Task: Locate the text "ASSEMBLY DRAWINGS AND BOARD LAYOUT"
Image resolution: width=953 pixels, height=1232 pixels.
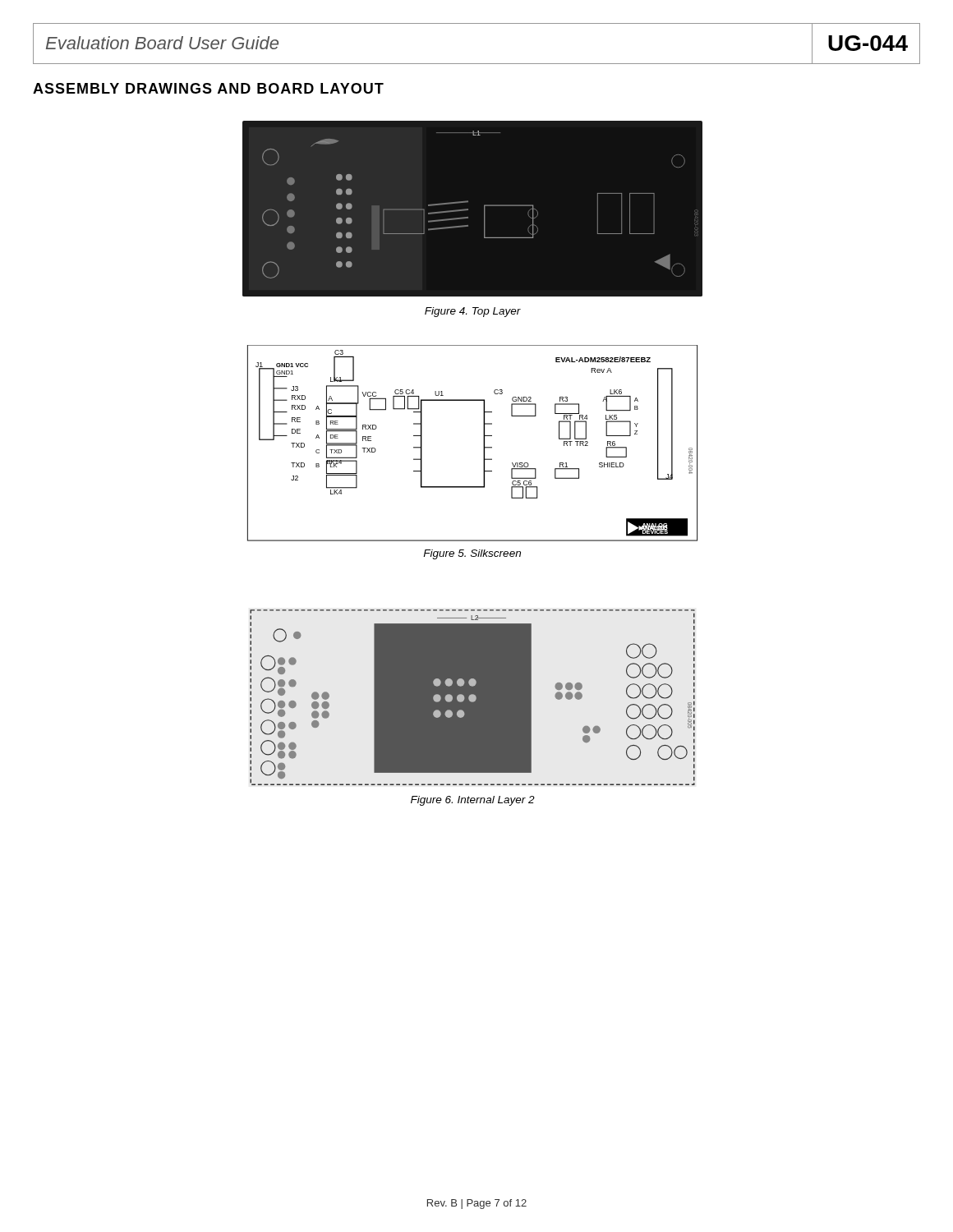Action: (x=209, y=89)
